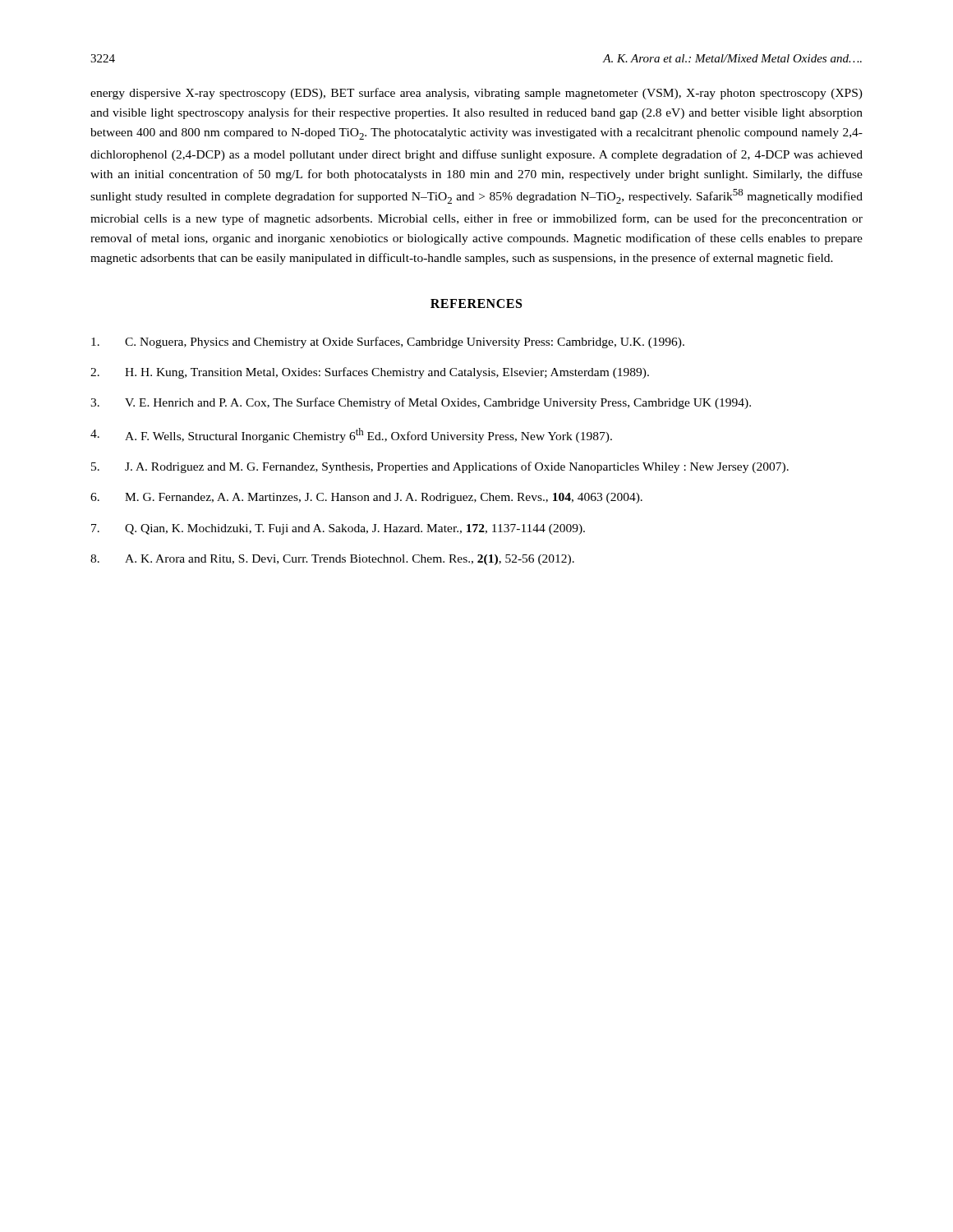Find the list item containing "5. J. A."
This screenshot has height=1232, width=953.
click(476, 466)
